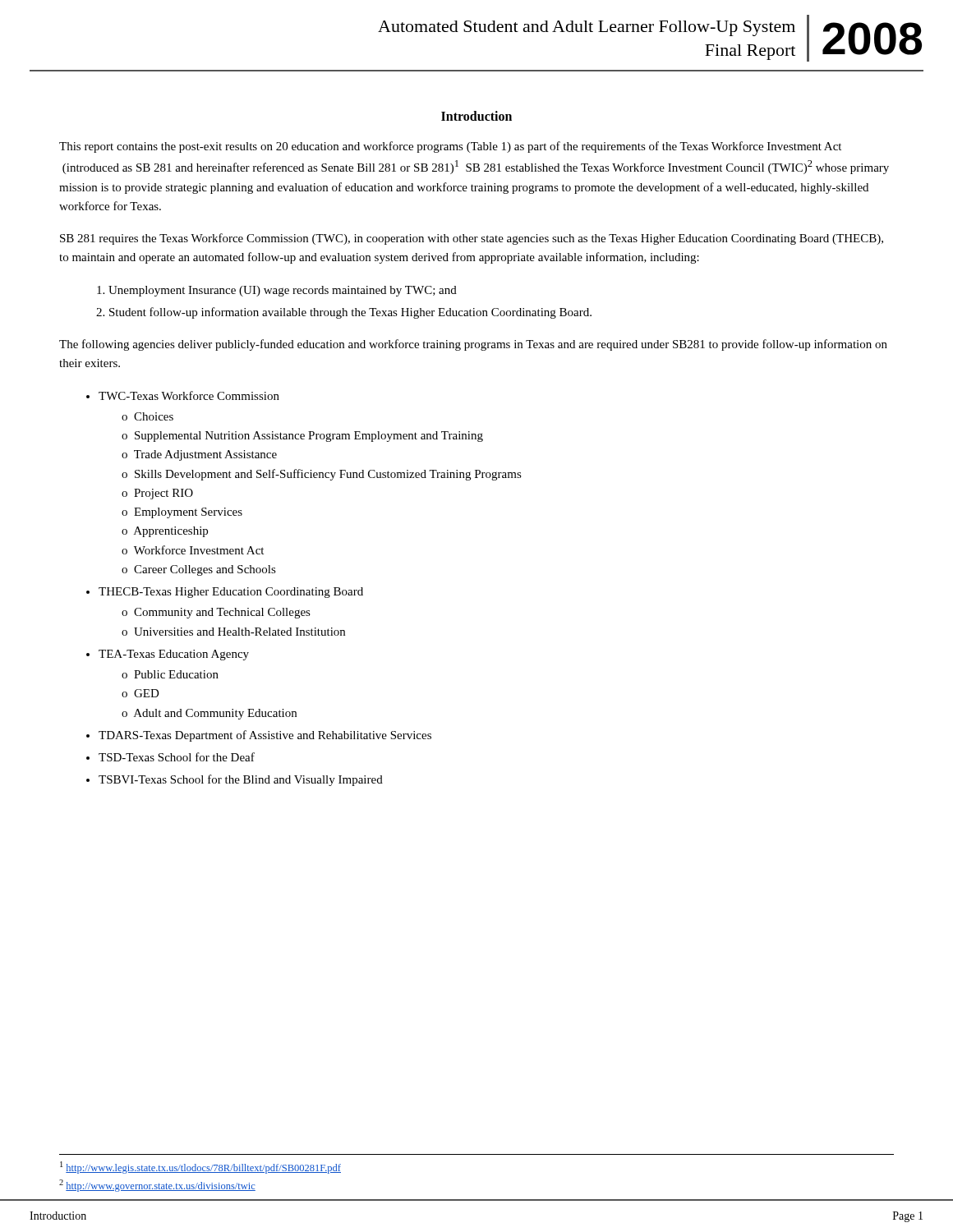Where is the passage that starts "THECB-Texas Higher Education Coordinating"?
Screen dimensions: 1232x953
pos(231,593)
